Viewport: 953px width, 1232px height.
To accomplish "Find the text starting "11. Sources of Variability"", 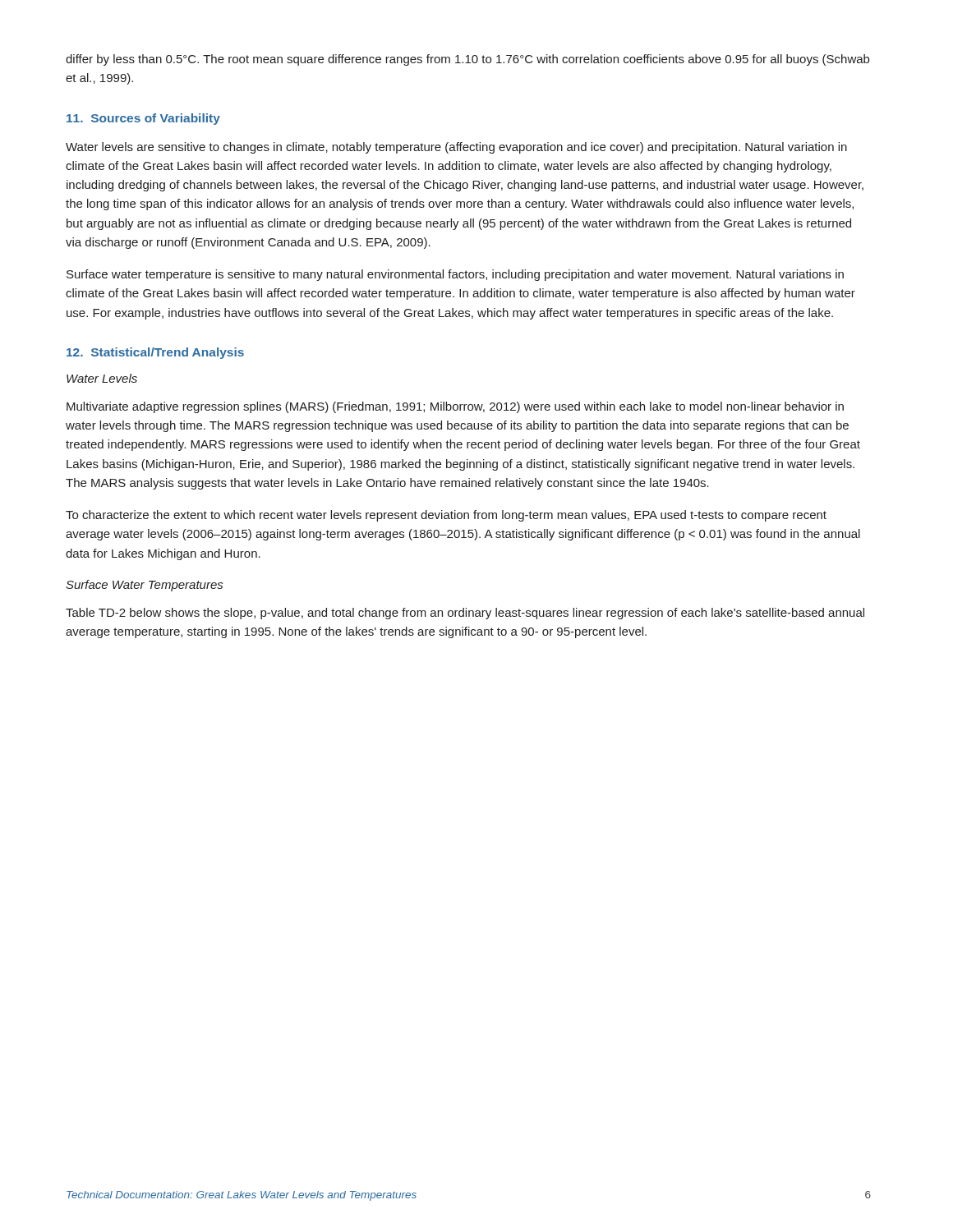I will (x=143, y=117).
